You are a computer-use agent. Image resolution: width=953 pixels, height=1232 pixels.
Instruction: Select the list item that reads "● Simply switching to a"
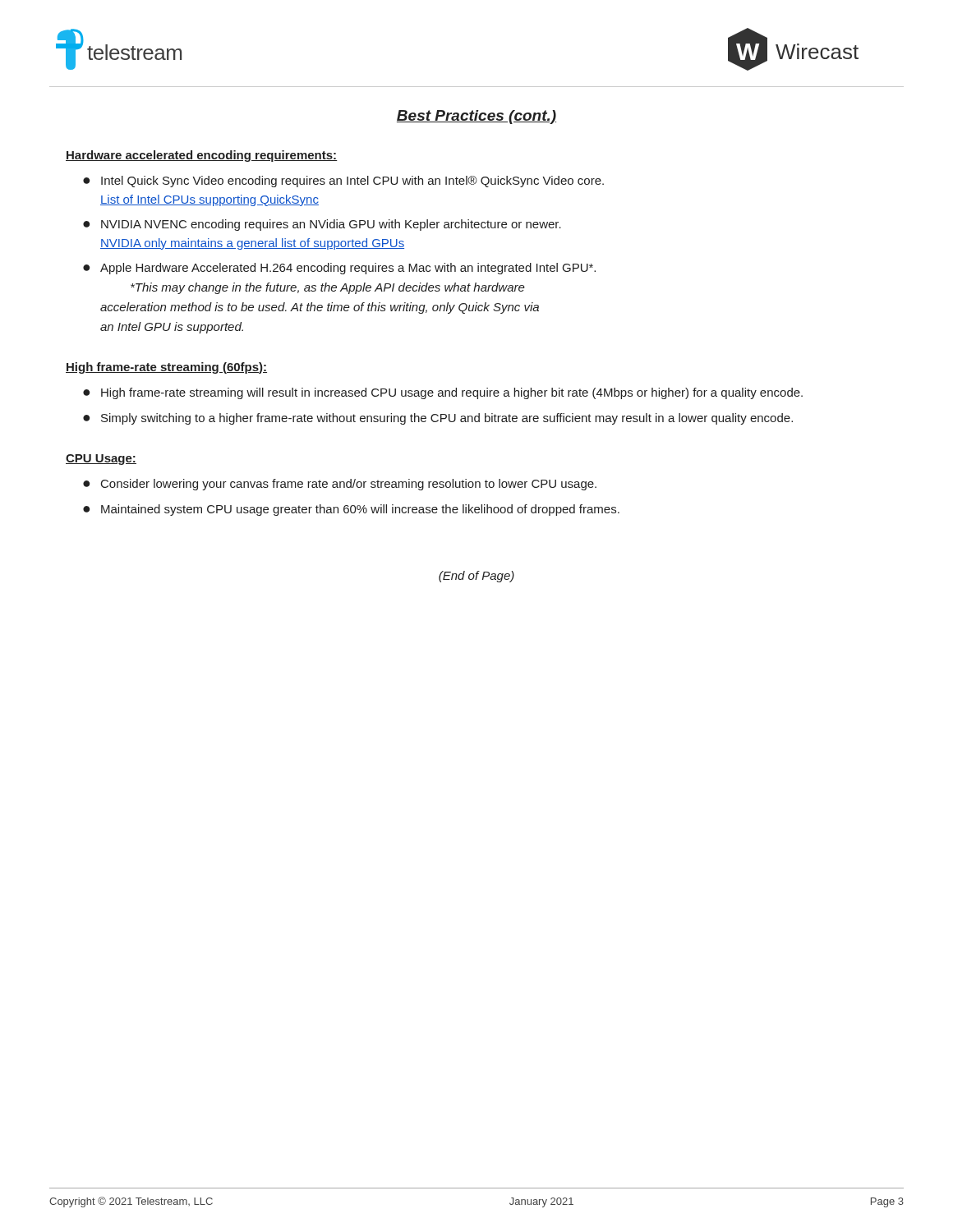485,418
